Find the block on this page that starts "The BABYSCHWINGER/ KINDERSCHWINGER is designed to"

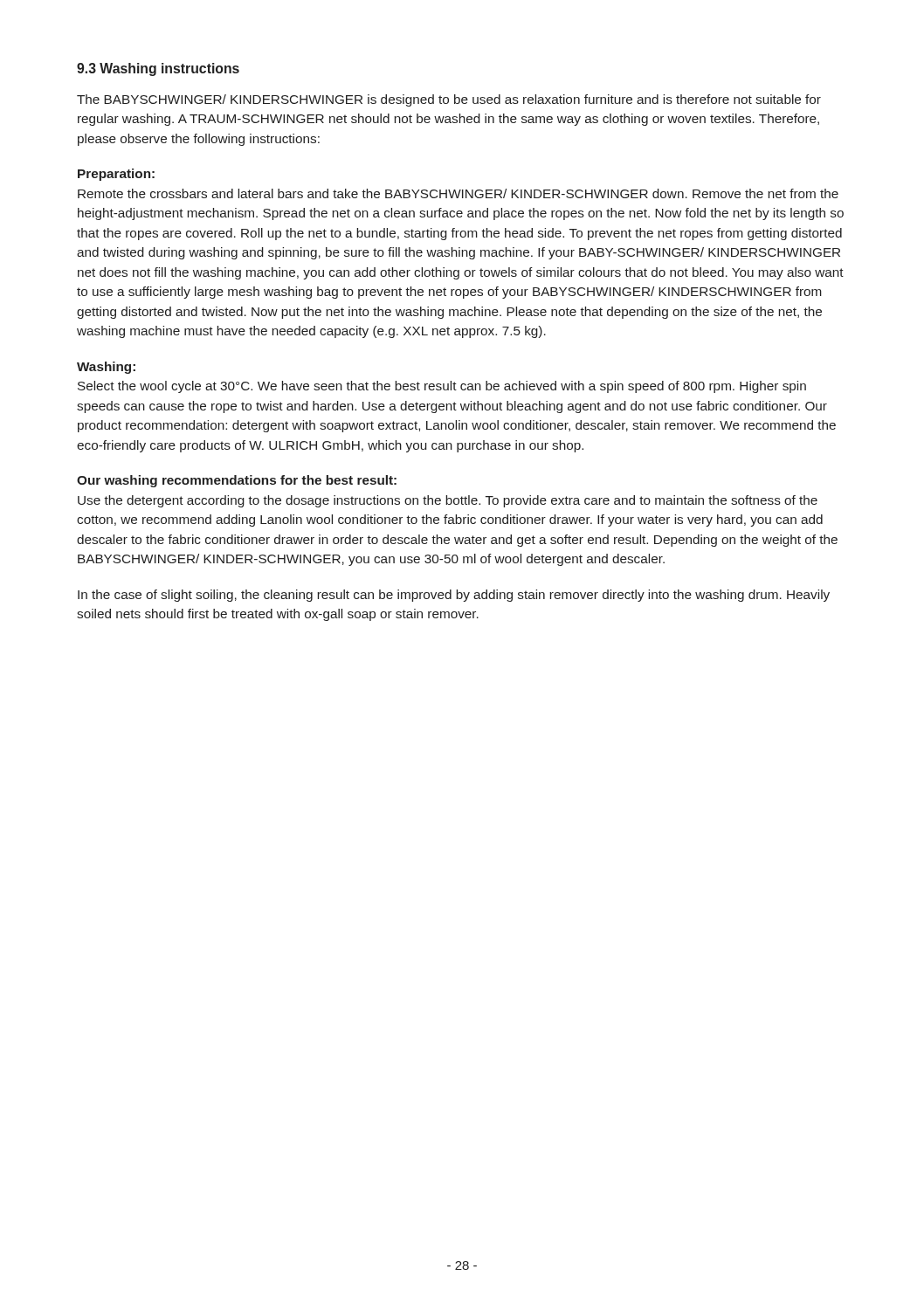[449, 119]
